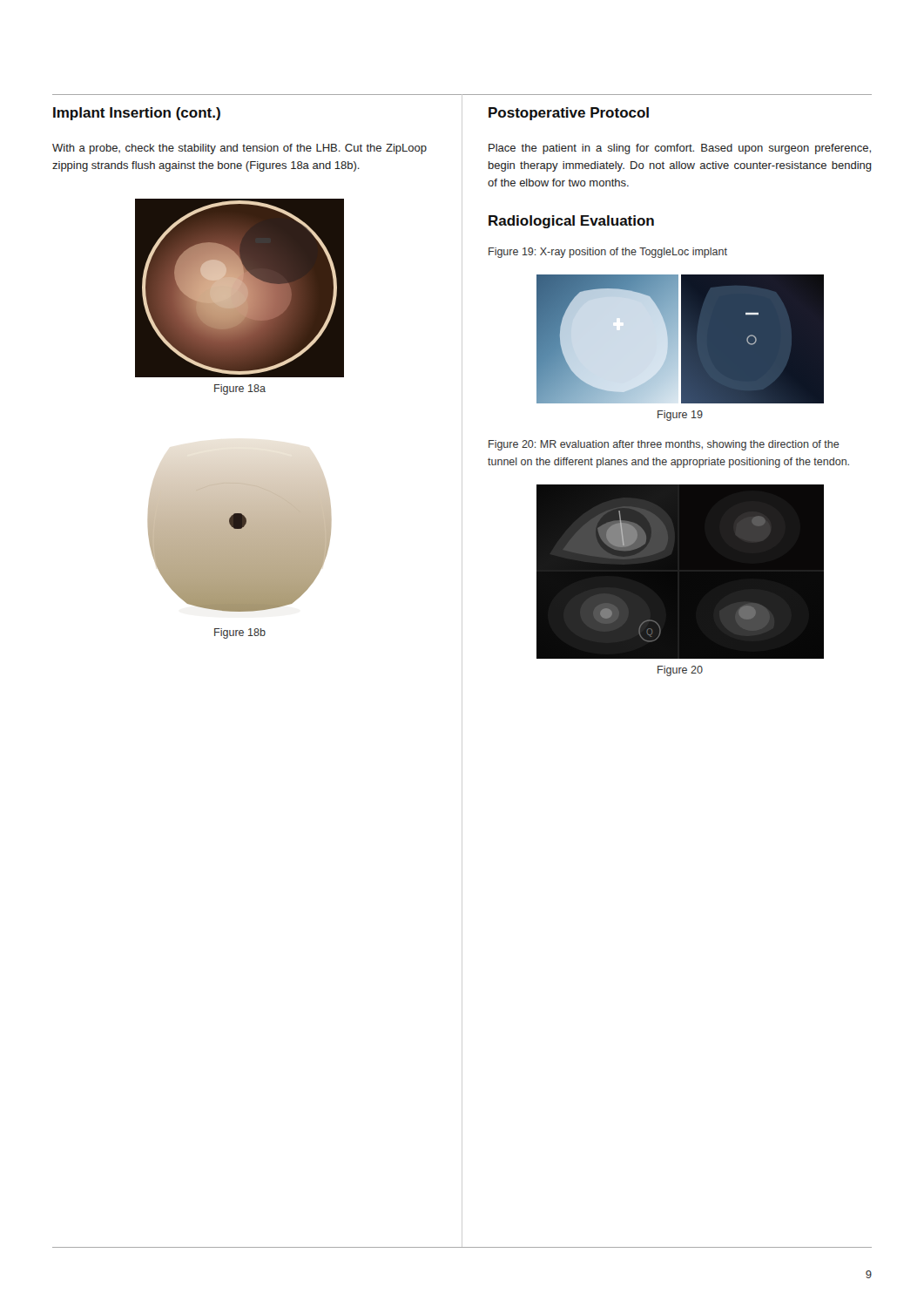Image resolution: width=924 pixels, height=1307 pixels.
Task: Click on the block starting "Figure 19: X-ray position of"
Action: 607,252
